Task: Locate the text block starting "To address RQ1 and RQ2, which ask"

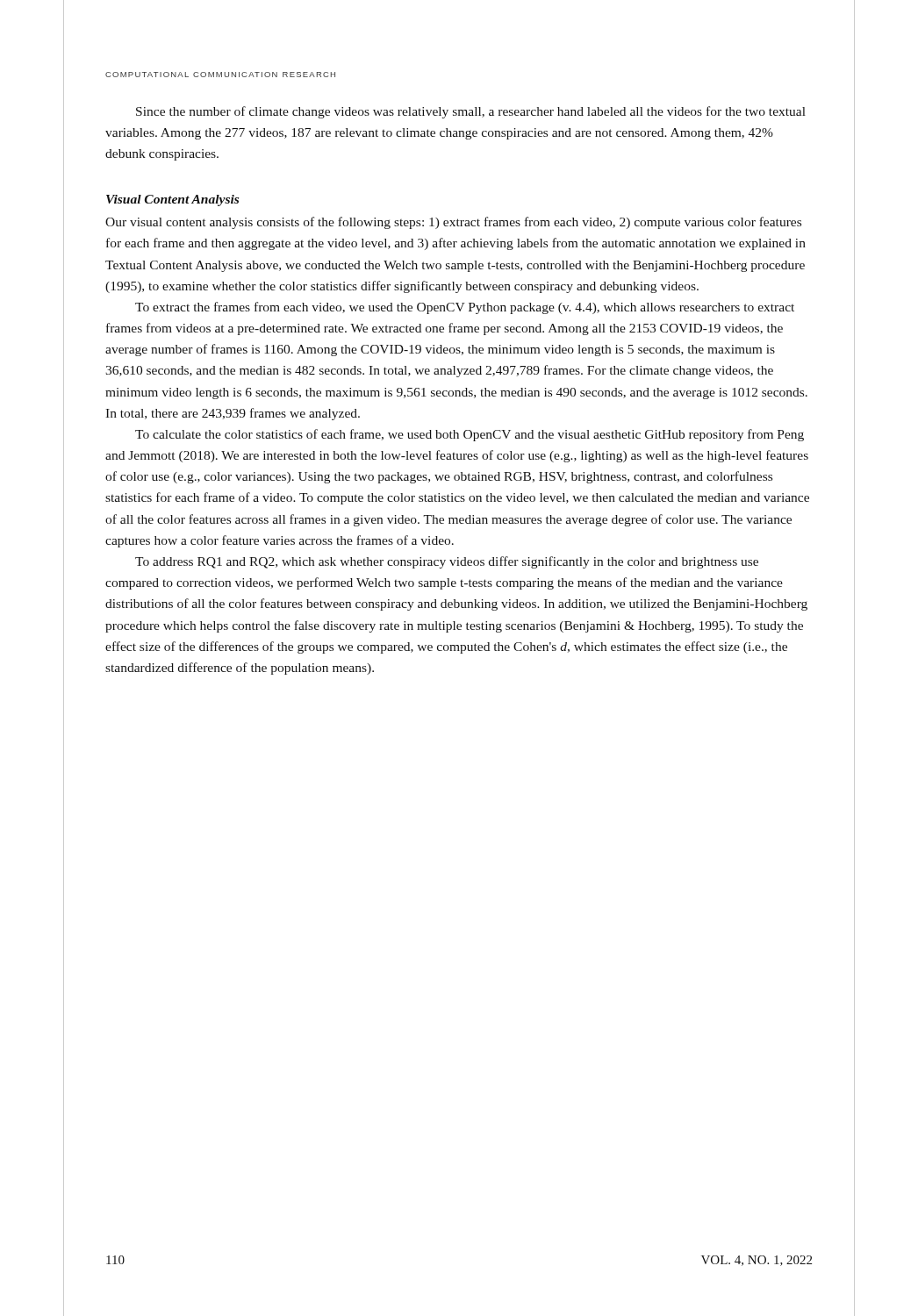Action: (x=459, y=615)
